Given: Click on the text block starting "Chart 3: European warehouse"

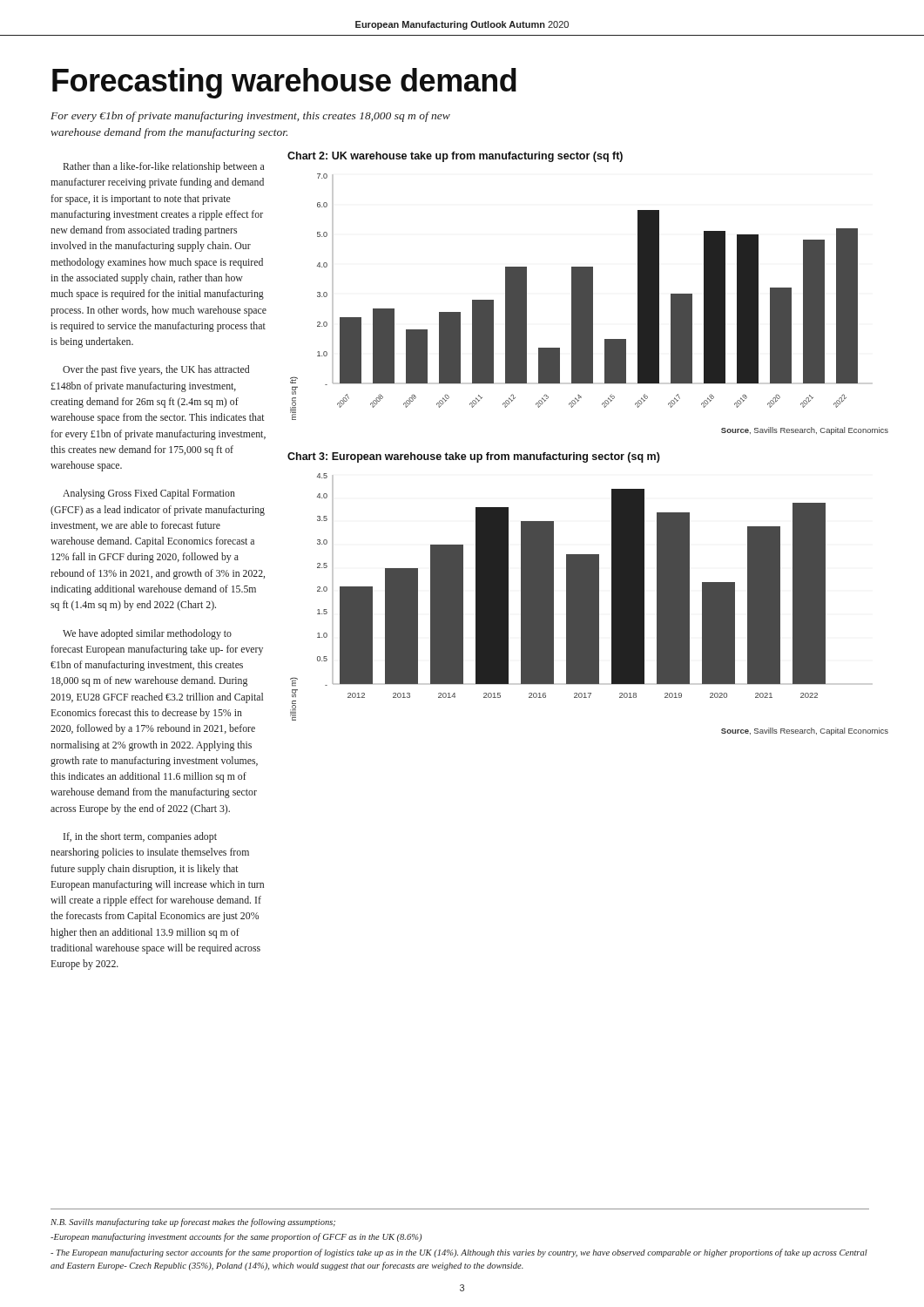Looking at the screenshot, I should click(474, 457).
